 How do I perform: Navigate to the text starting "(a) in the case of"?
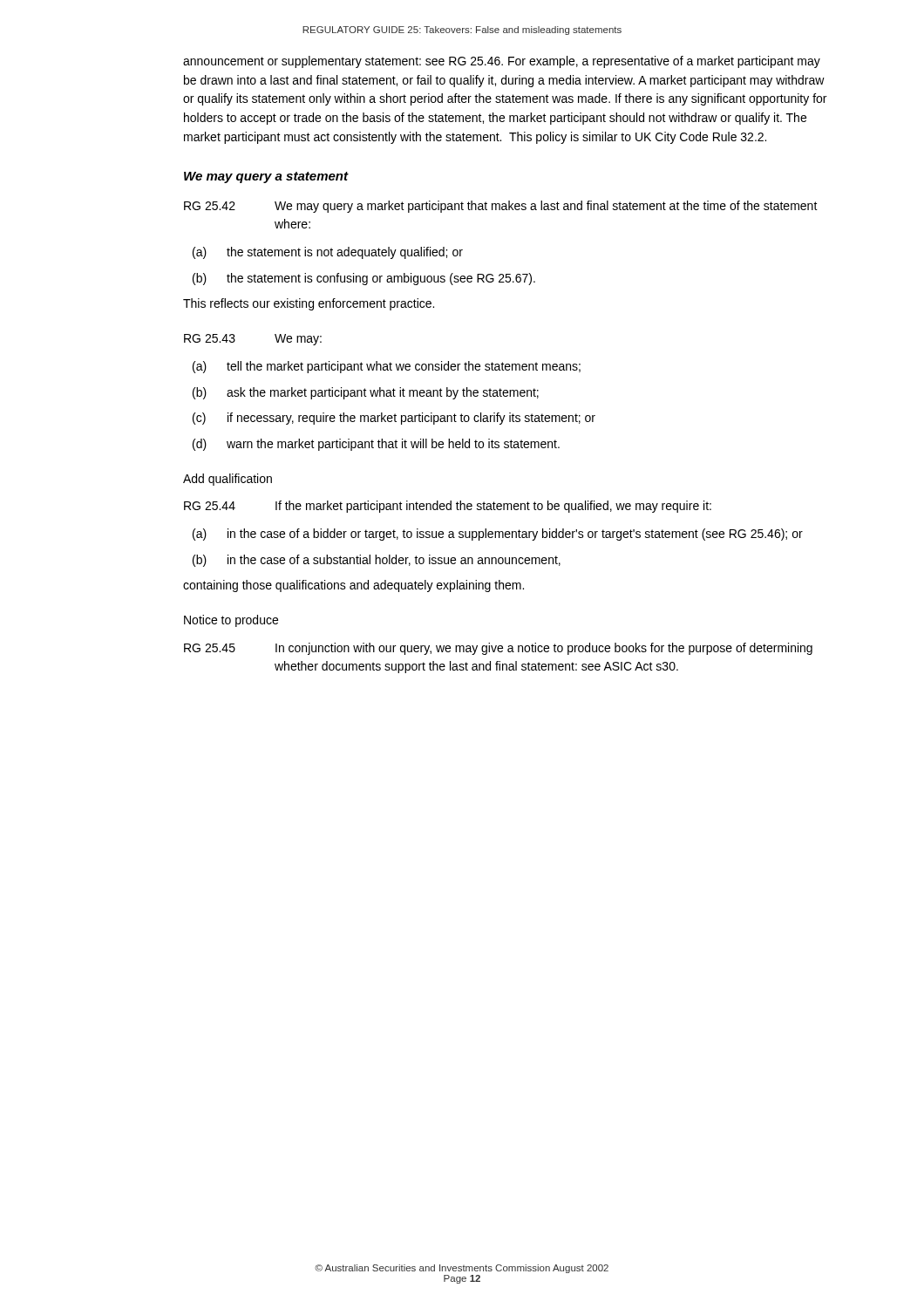[510, 534]
